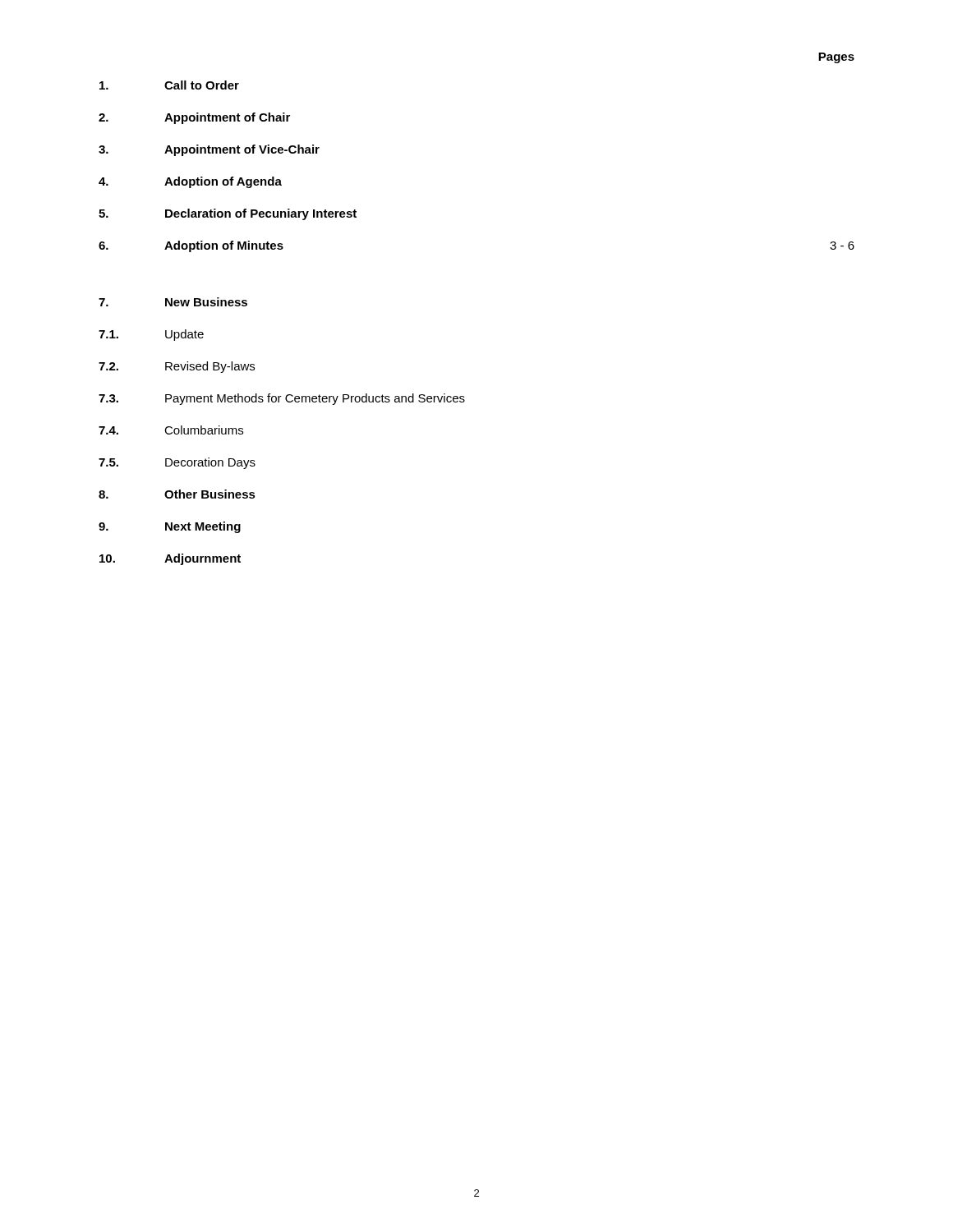Find "7.4. Columbariums" on this page
Screen dimensions: 1232x953
coord(171,430)
